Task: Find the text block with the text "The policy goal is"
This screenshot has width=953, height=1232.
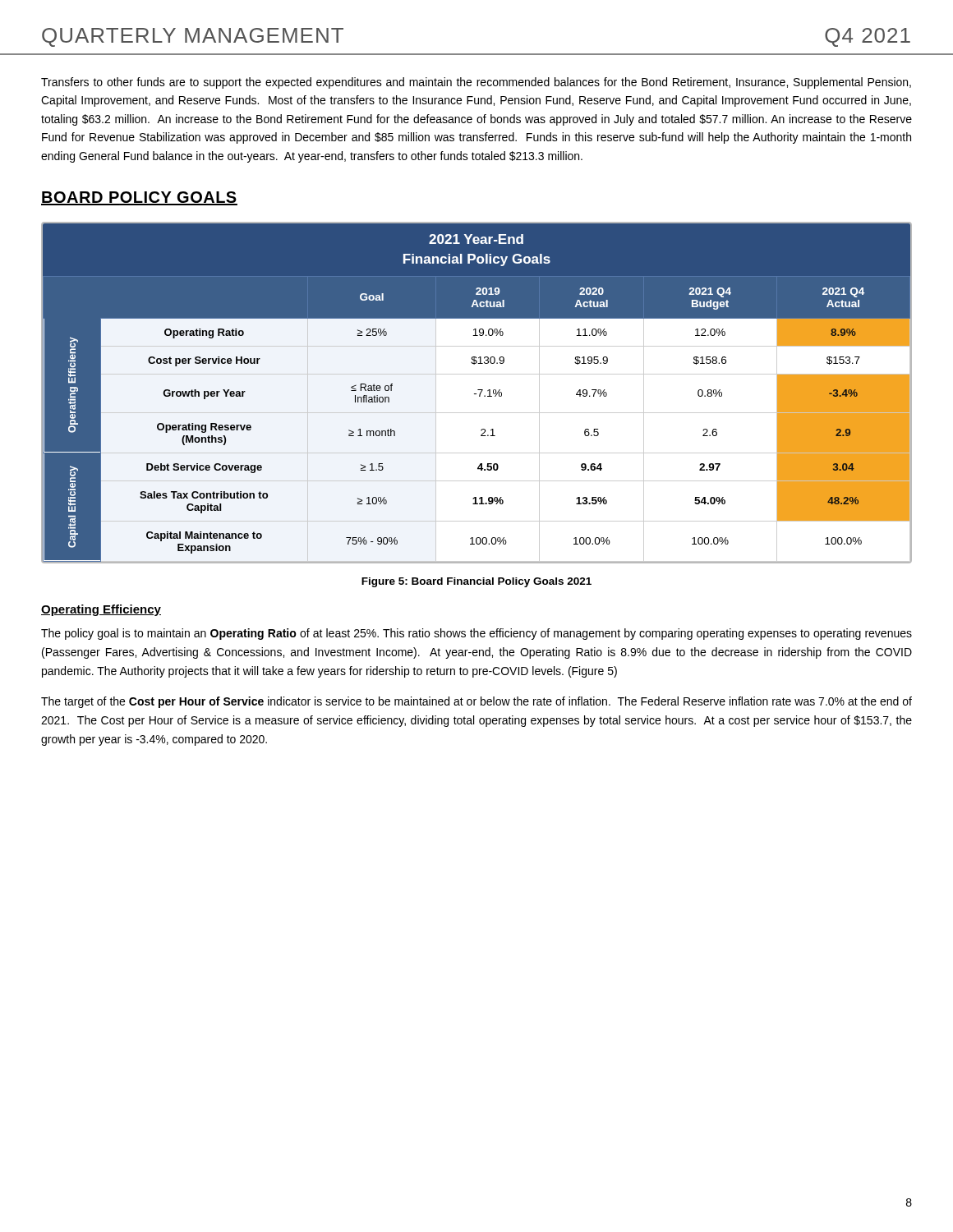Action: point(476,652)
